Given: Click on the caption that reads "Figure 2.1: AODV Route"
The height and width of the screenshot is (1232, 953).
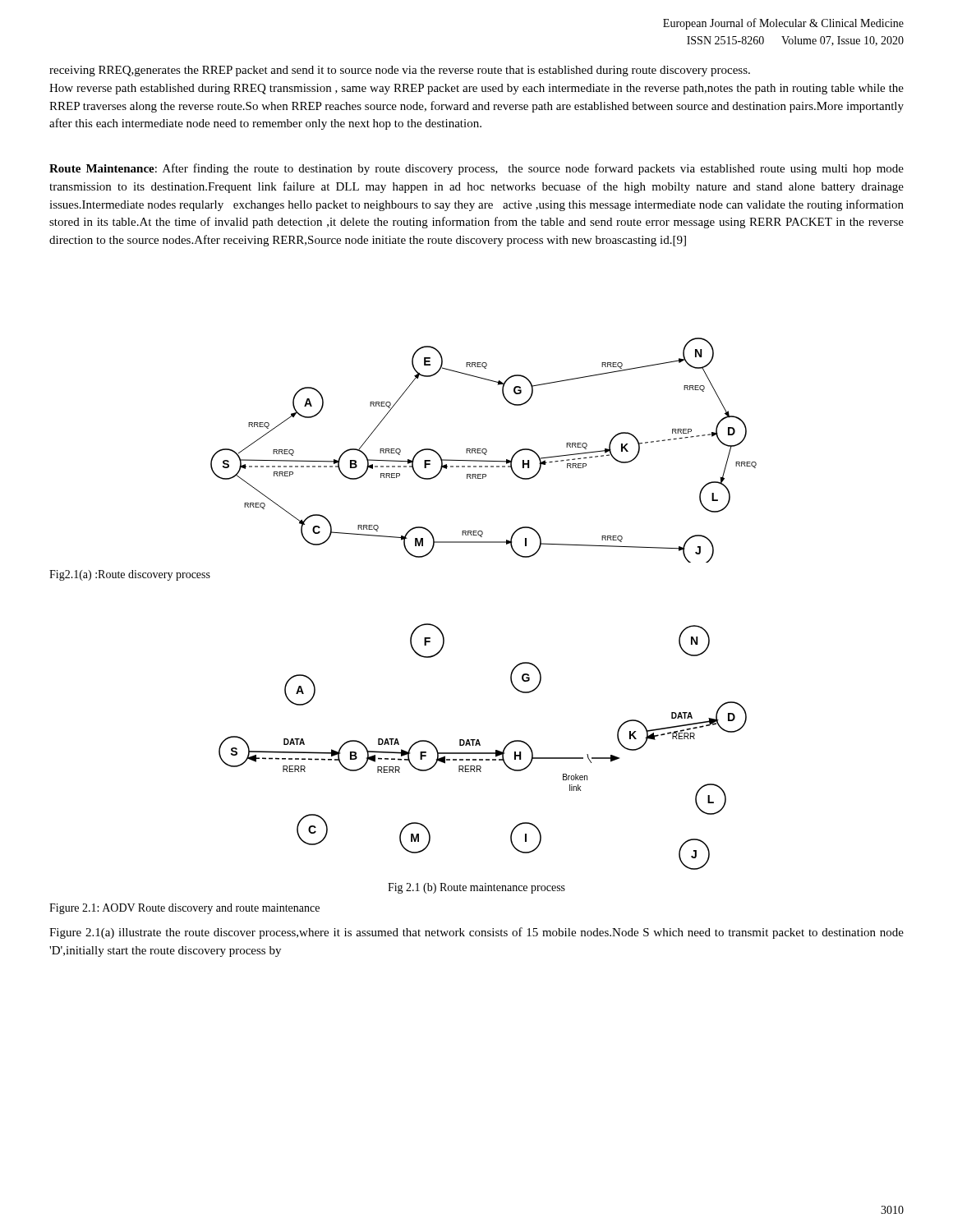Looking at the screenshot, I should (x=185, y=908).
